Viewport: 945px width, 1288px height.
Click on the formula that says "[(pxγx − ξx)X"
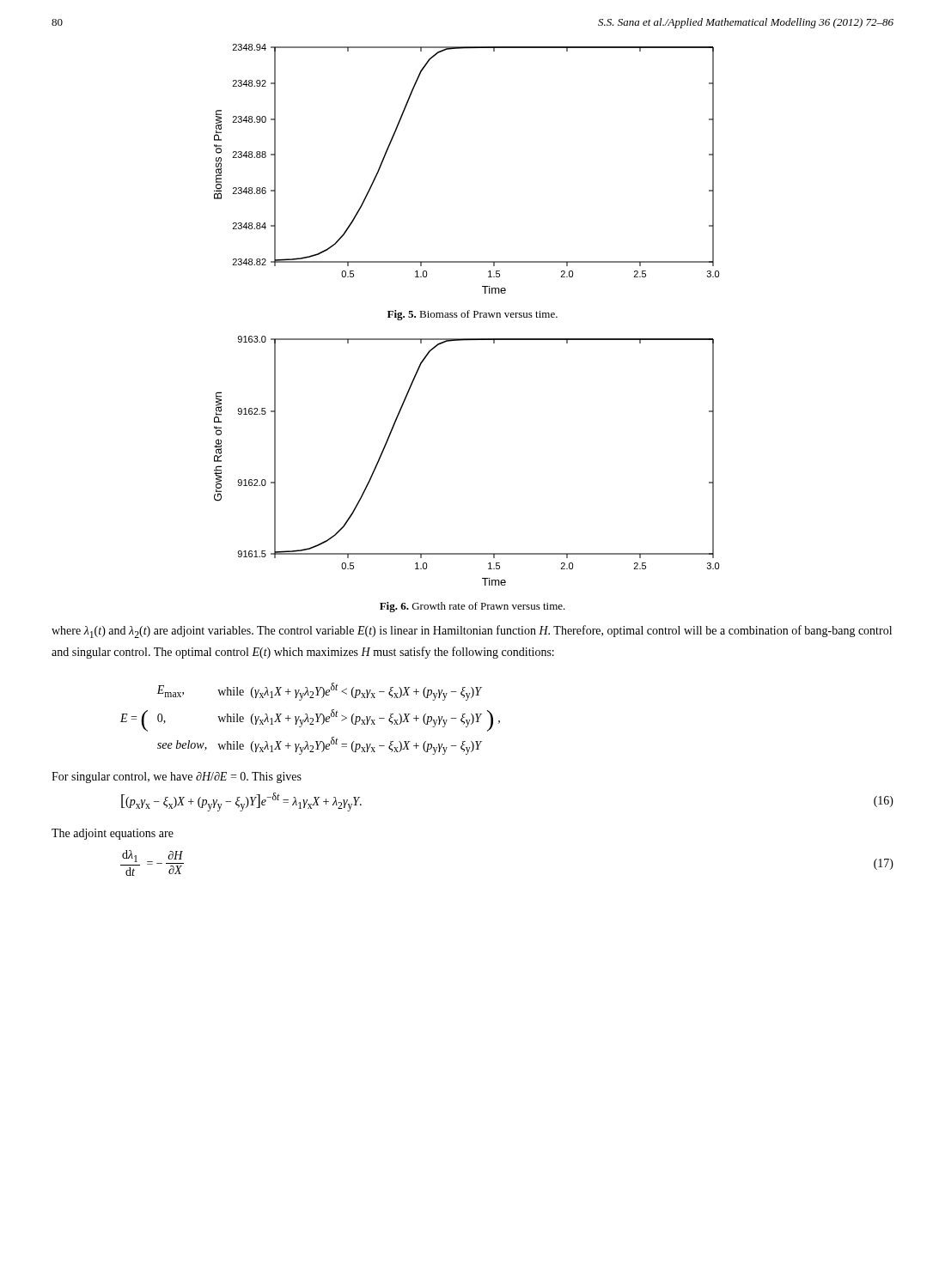(239, 801)
